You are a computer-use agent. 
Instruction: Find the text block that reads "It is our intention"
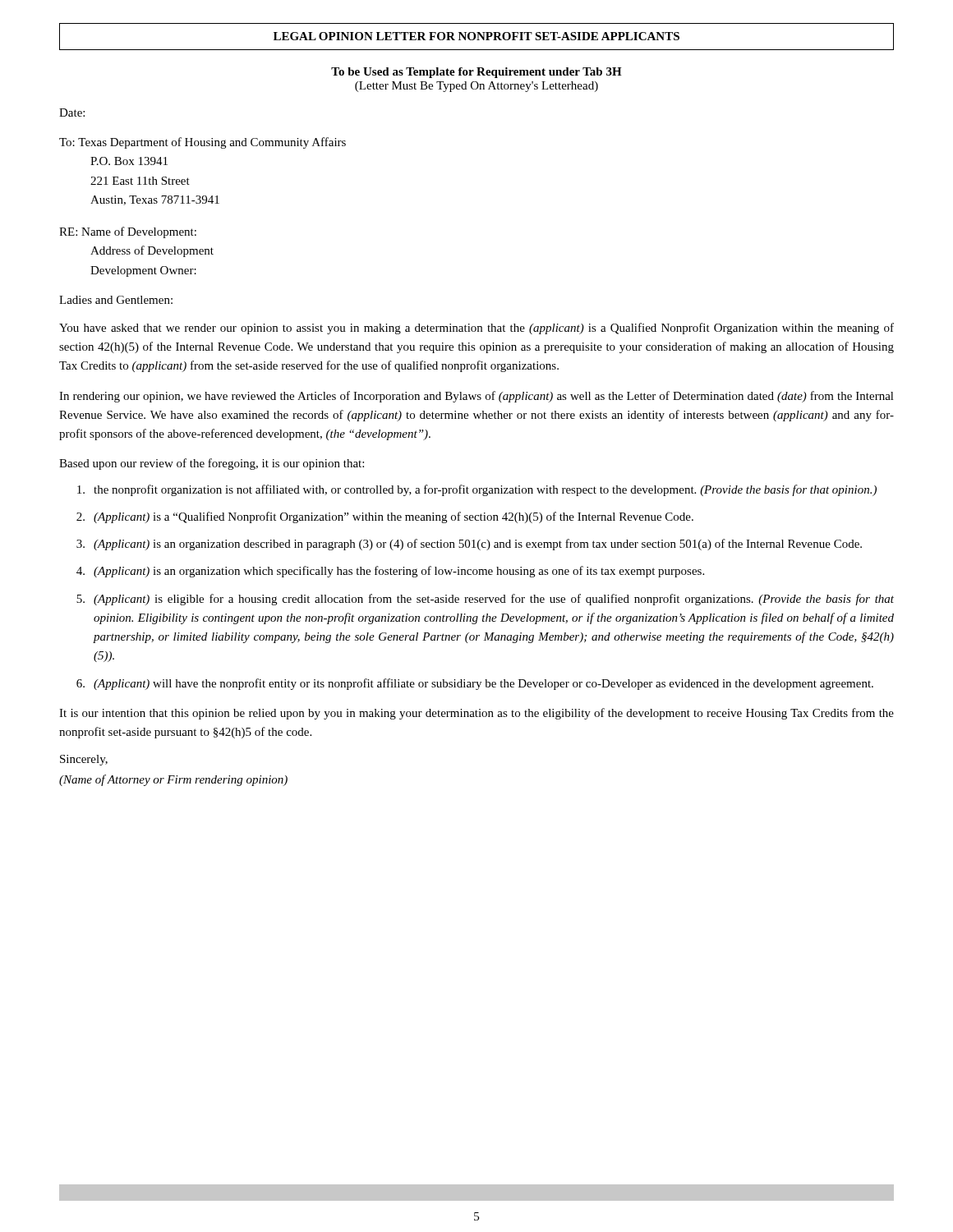(x=476, y=722)
